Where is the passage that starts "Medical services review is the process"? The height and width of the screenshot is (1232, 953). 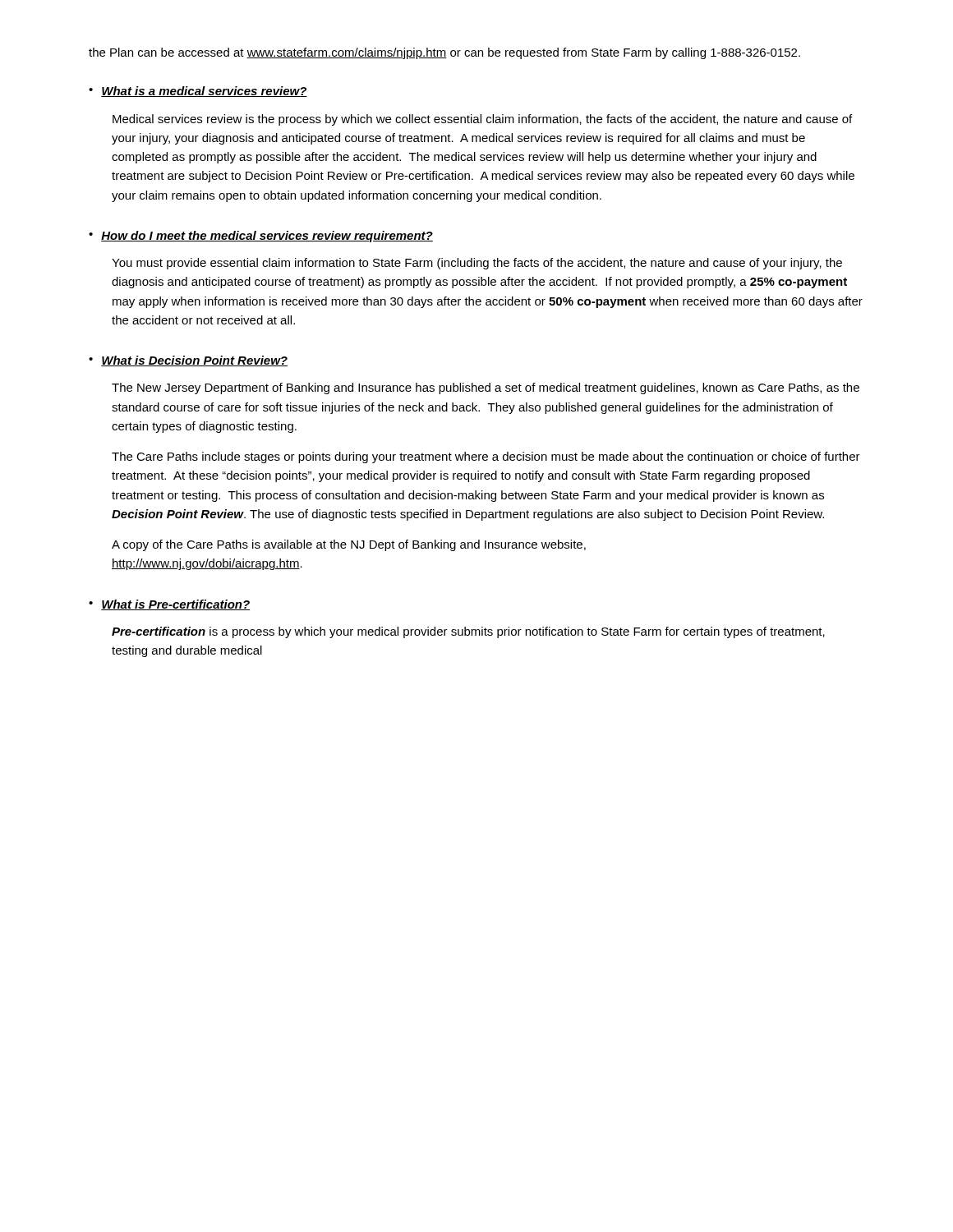pos(483,156)
